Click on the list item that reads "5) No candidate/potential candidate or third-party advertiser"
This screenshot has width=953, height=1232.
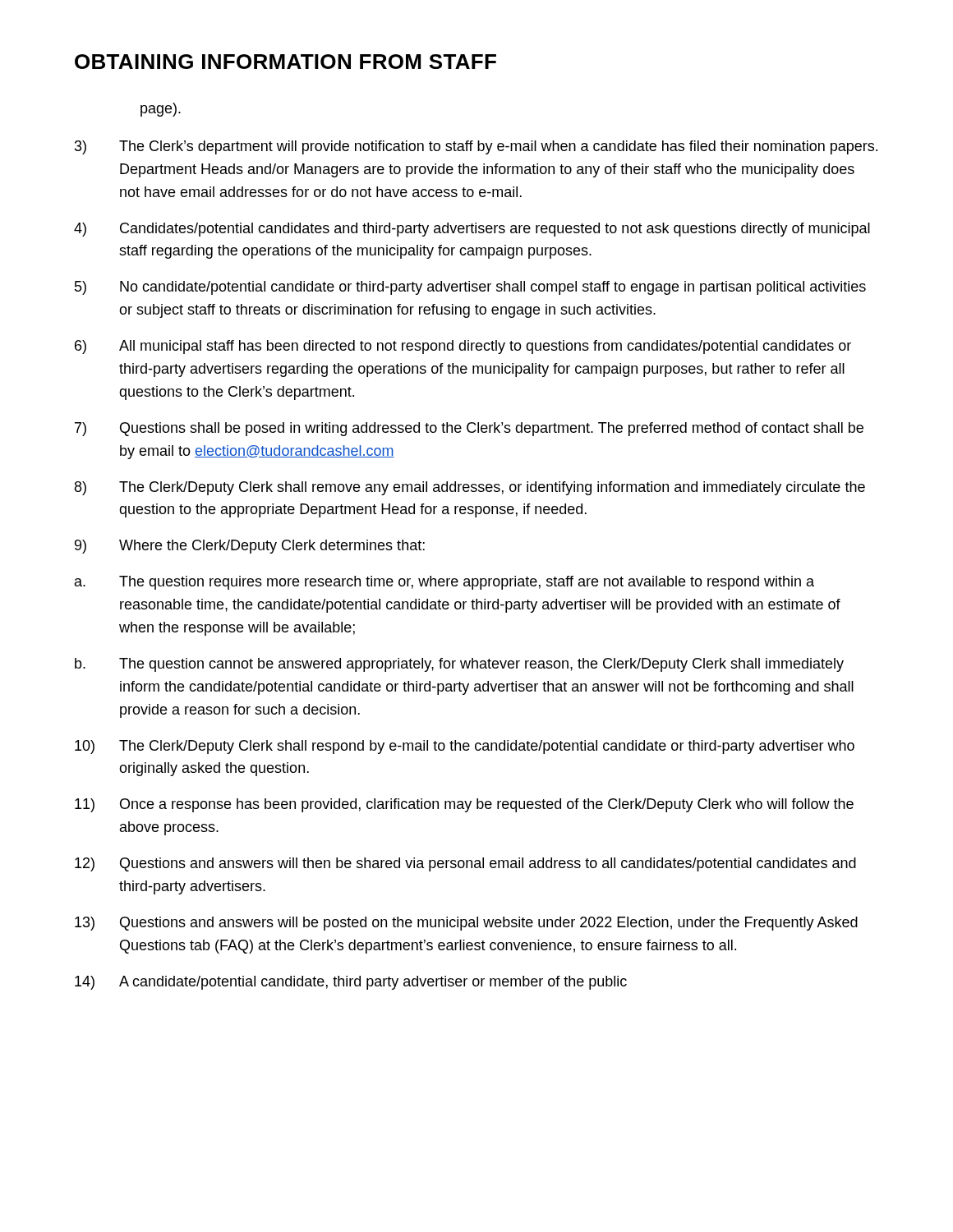point(476,299)
